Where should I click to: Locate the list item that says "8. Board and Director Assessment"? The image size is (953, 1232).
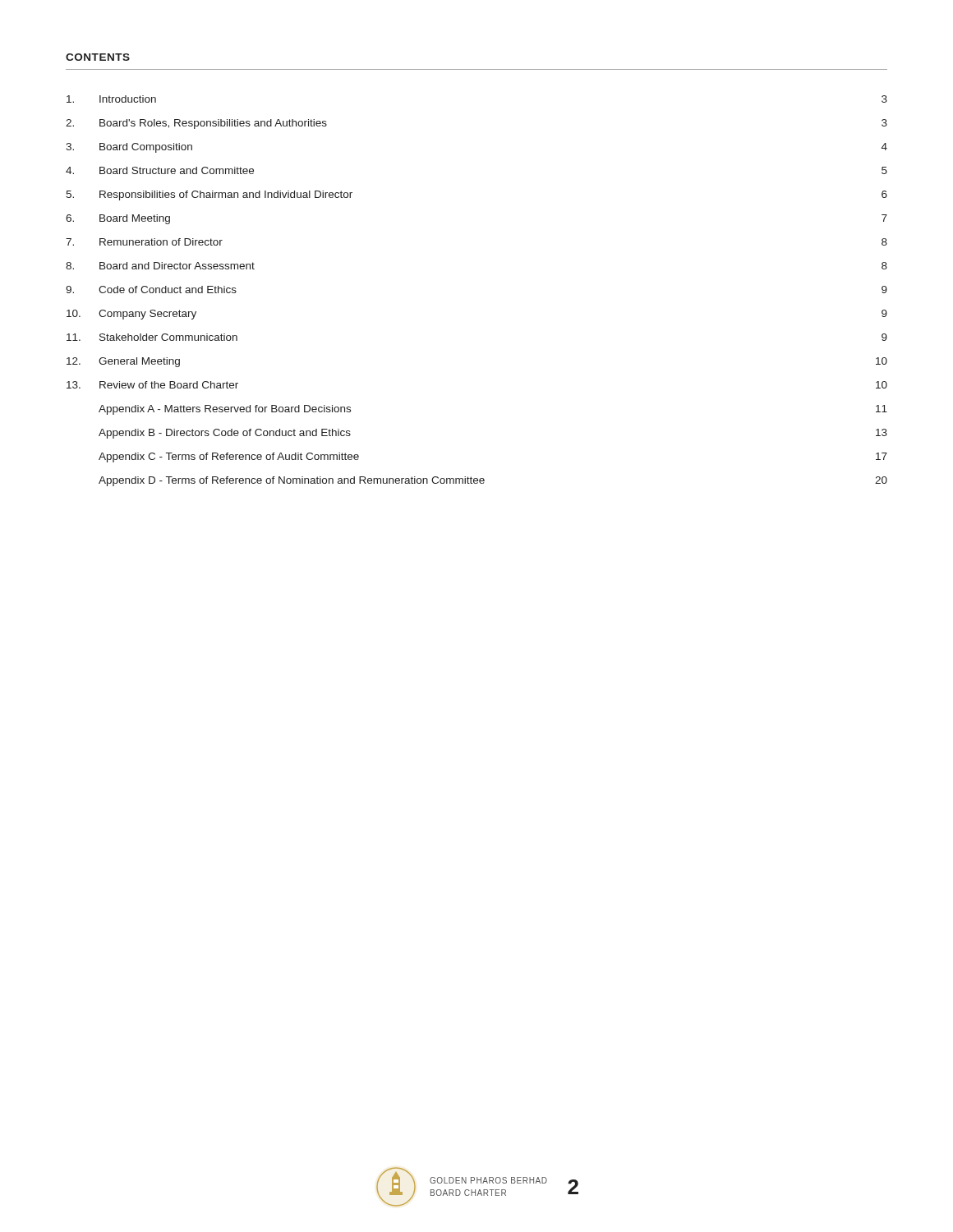(x=177, y=265)
